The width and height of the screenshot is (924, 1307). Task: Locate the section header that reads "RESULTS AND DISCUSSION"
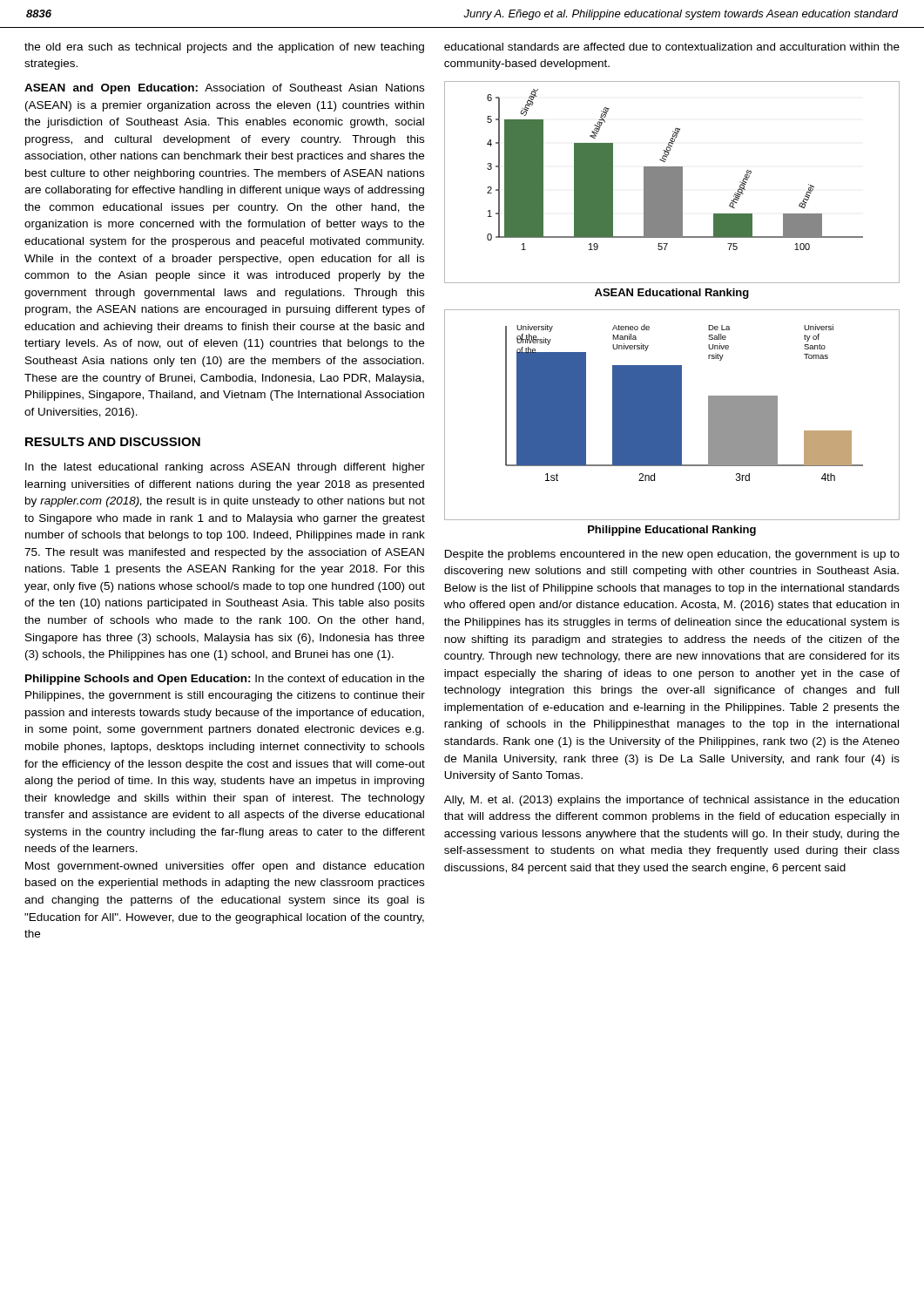[x=113, y=442]
